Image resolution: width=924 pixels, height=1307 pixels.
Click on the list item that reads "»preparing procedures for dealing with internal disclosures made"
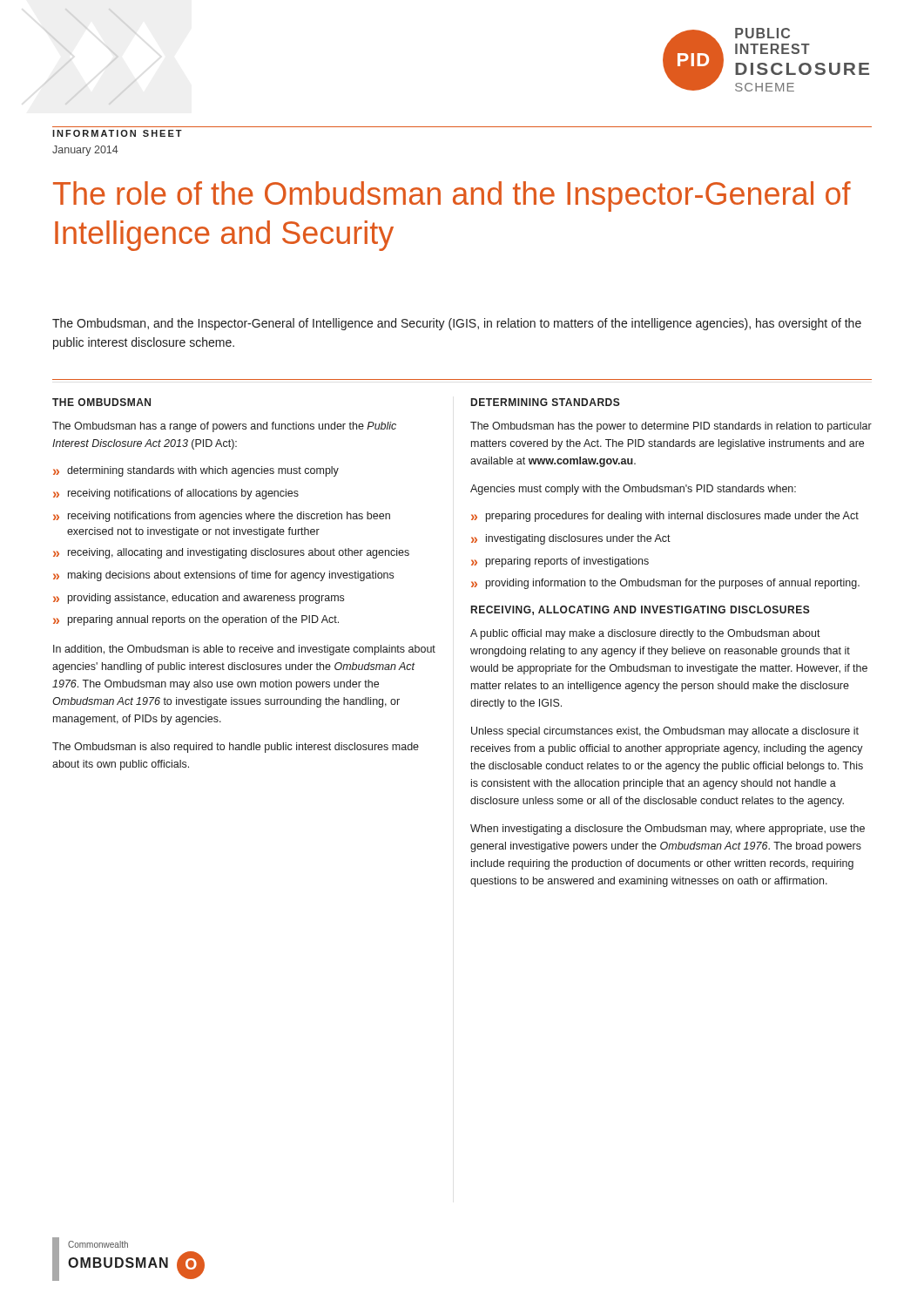pos(664,517)
